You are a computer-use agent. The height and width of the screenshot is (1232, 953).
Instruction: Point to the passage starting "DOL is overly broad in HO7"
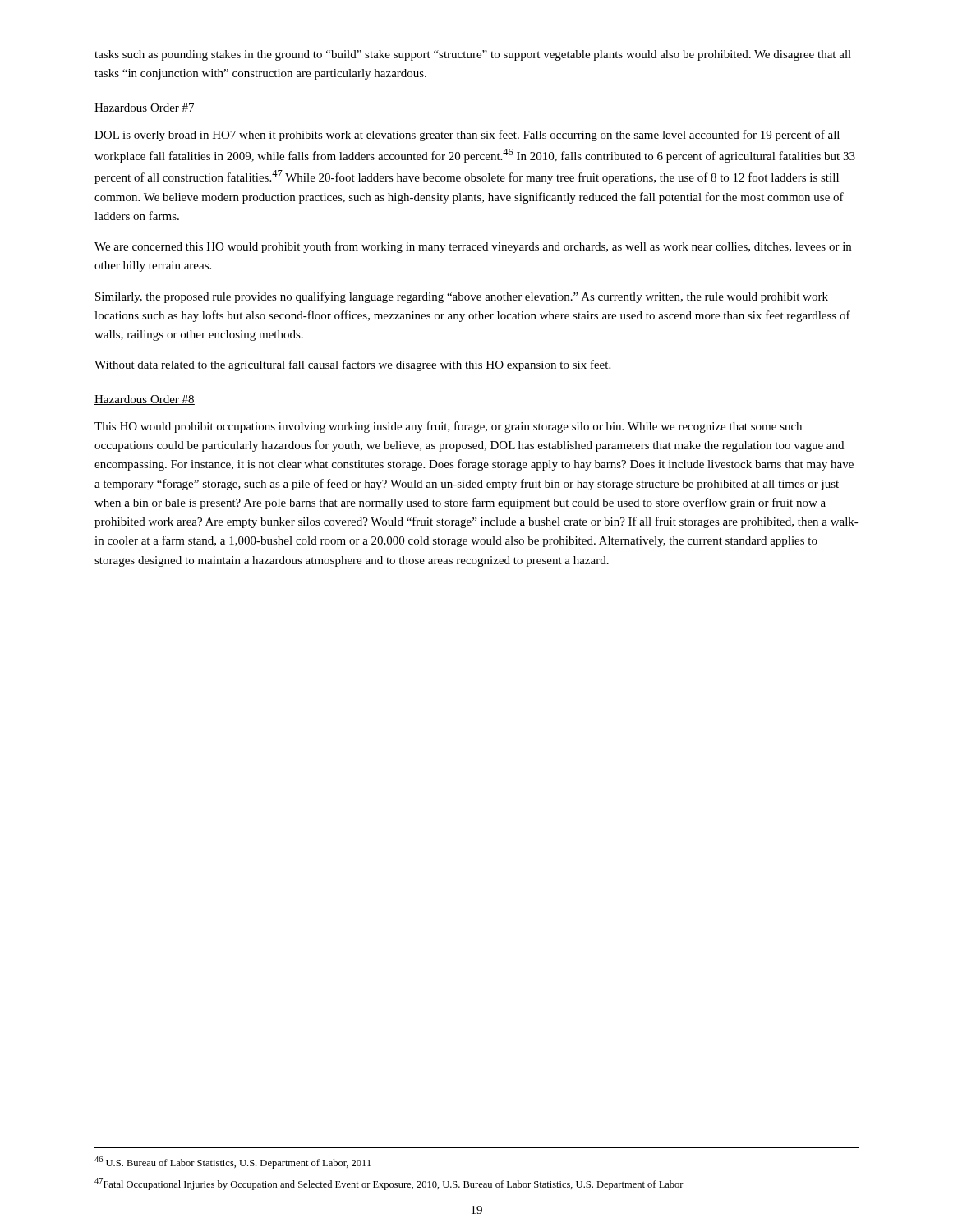[x=476, y=176]
